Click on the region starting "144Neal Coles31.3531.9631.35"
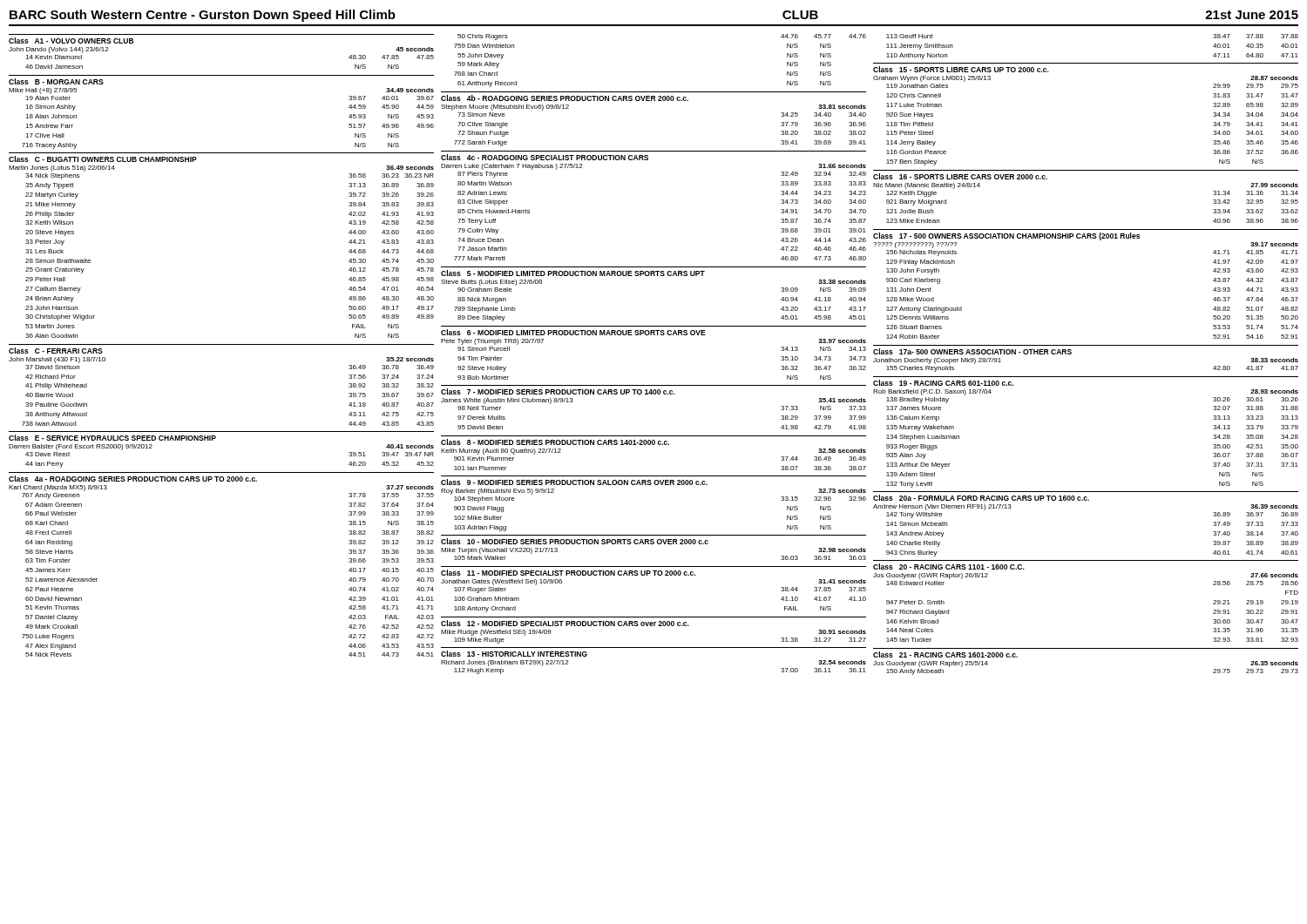1307x924 pixels. [909, 630]
